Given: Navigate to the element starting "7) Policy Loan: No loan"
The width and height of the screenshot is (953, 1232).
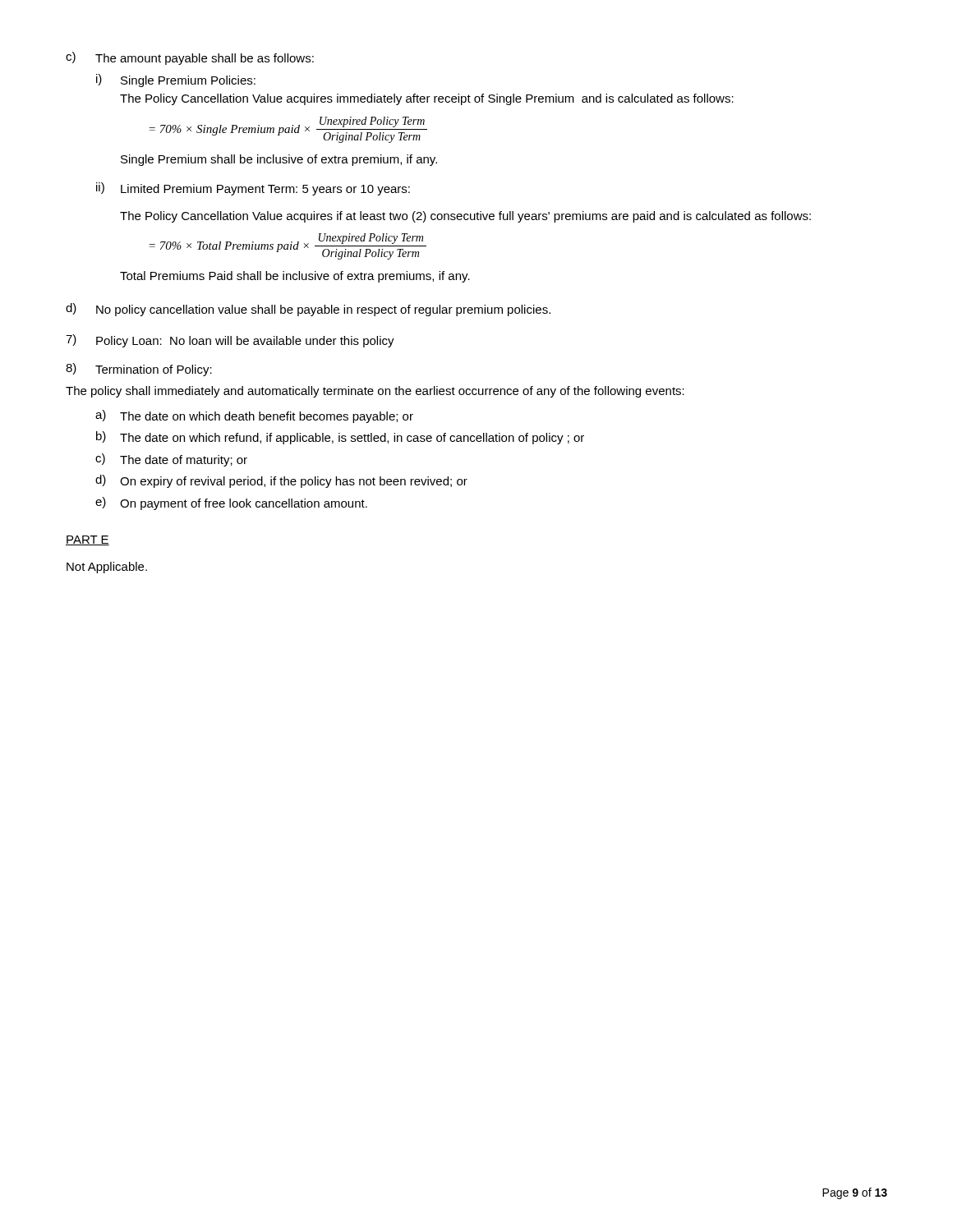Looking at the screenshot, I should pyautogui.click(x=230, y=341).
